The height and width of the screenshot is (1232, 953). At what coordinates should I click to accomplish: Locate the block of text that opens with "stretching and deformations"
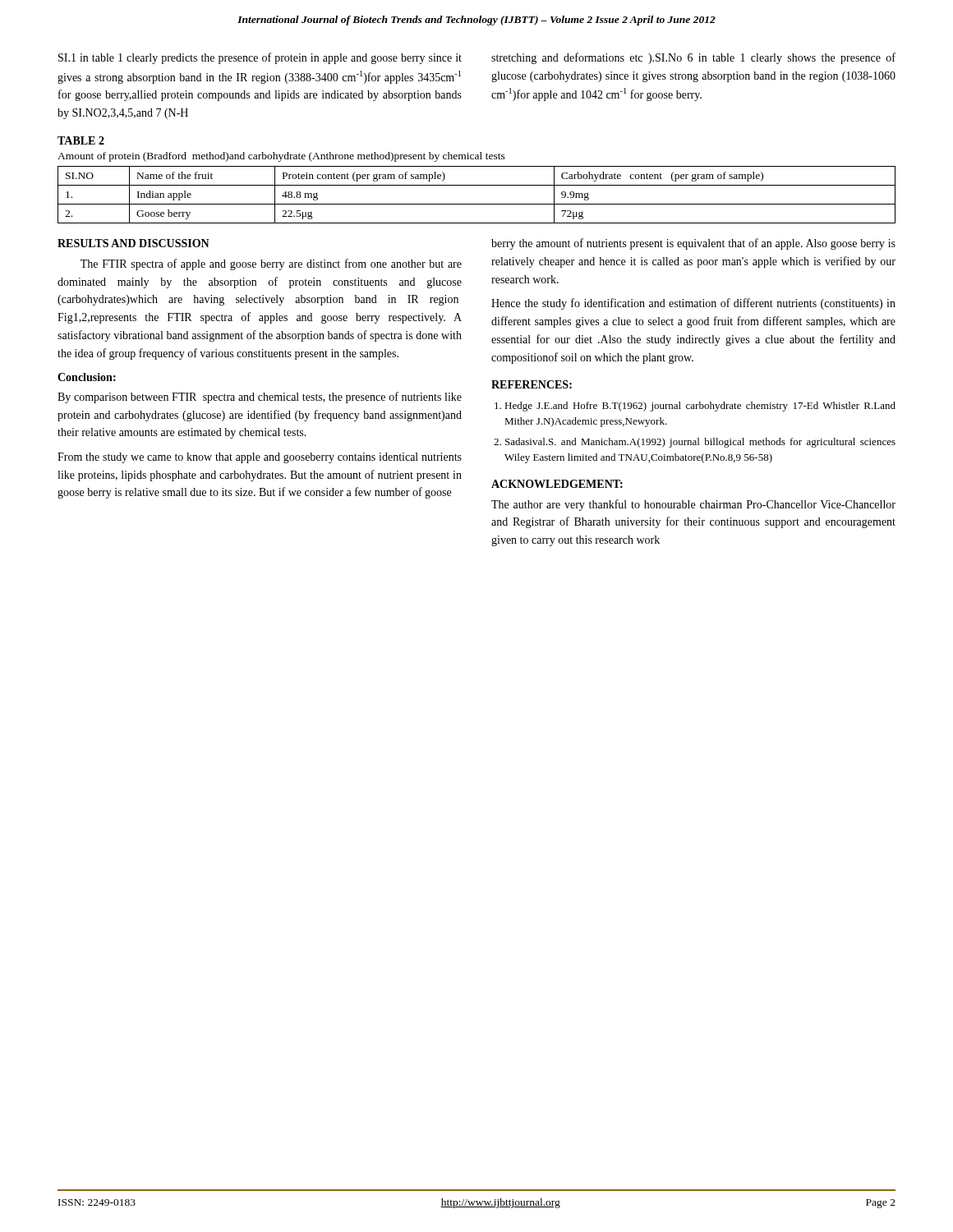693,76
